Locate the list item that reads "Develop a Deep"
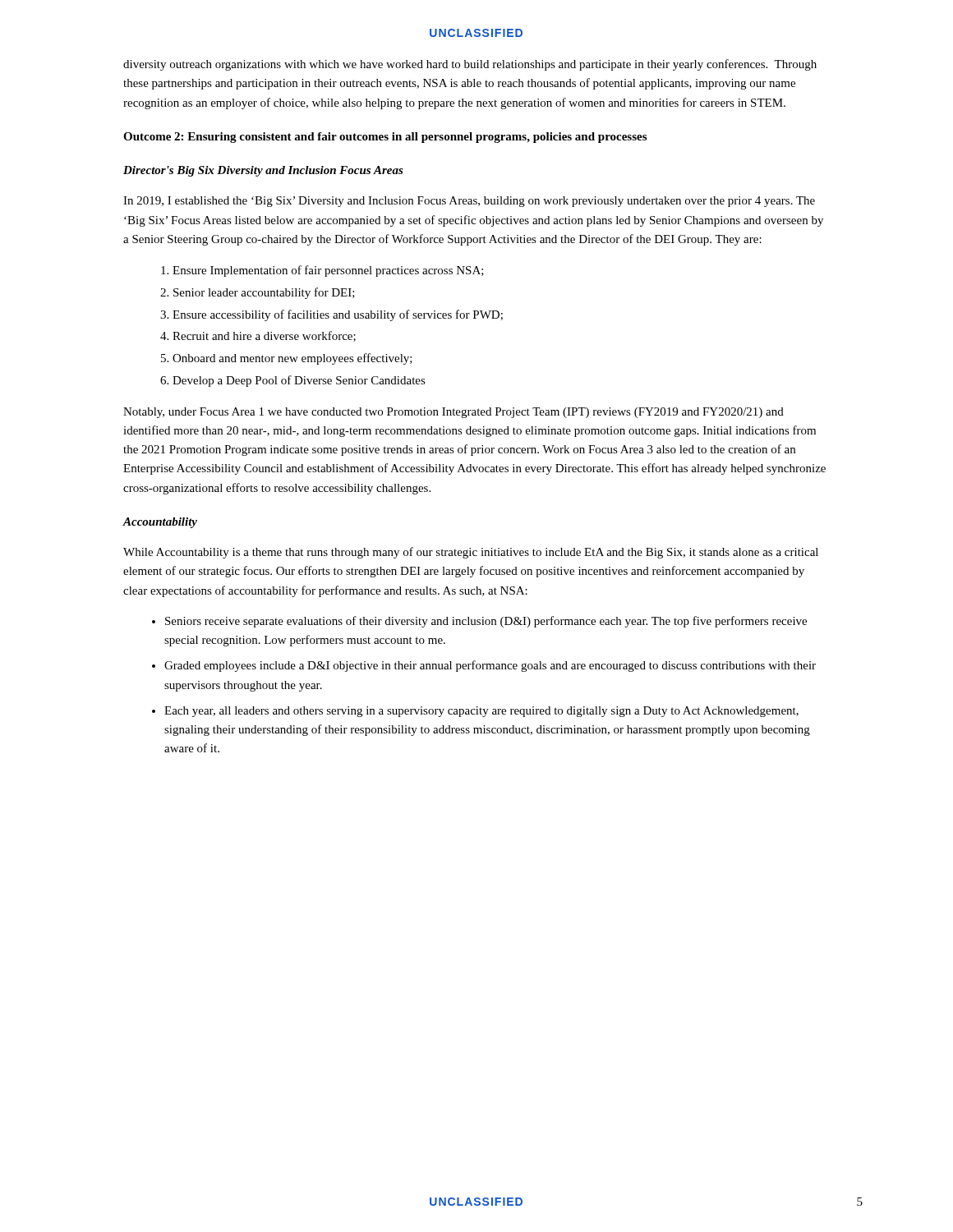The width and height of the screenshot is (953, 1232). tap(299, 380)
